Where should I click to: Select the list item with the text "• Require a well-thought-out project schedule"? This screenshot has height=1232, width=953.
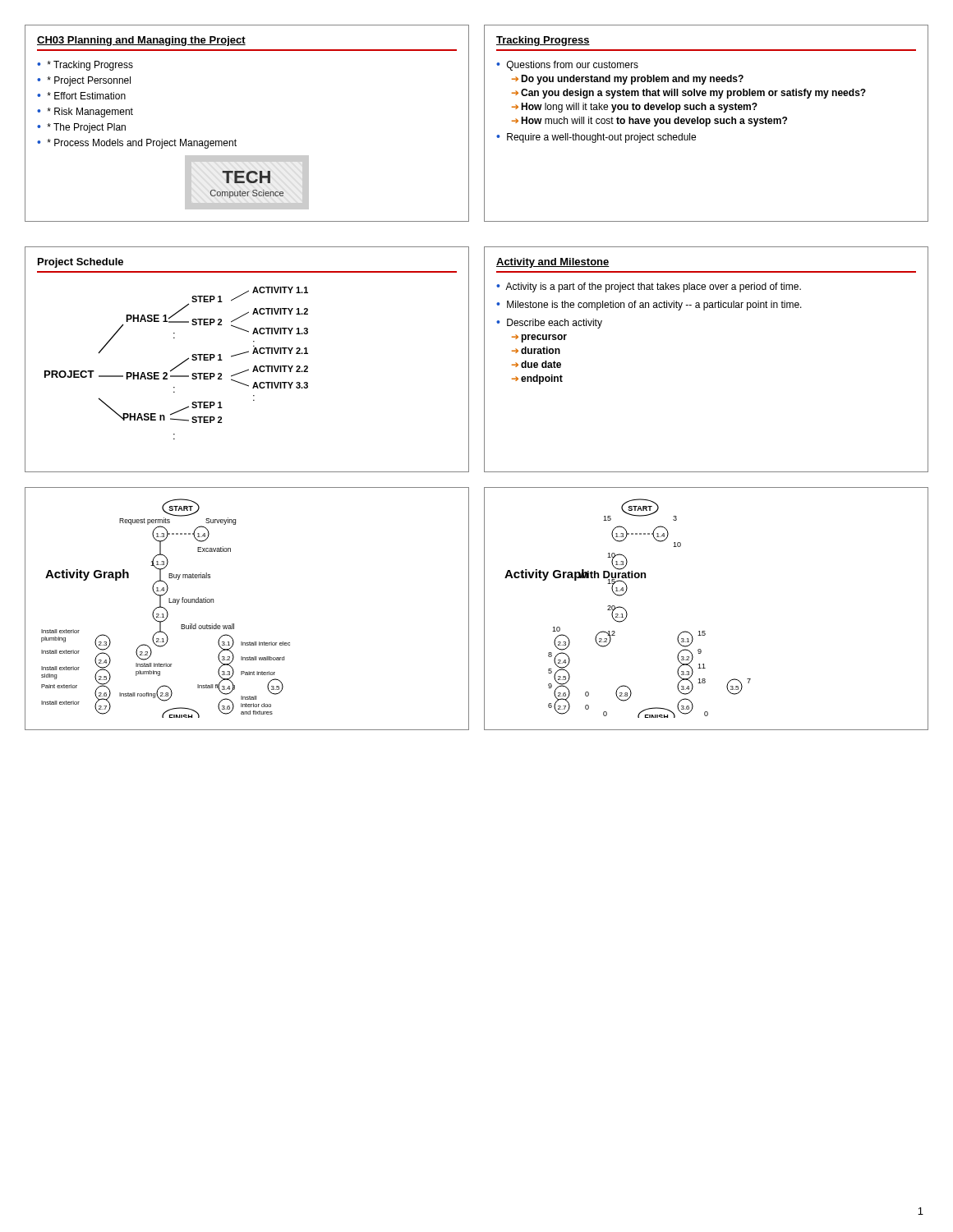click(596, 136)
